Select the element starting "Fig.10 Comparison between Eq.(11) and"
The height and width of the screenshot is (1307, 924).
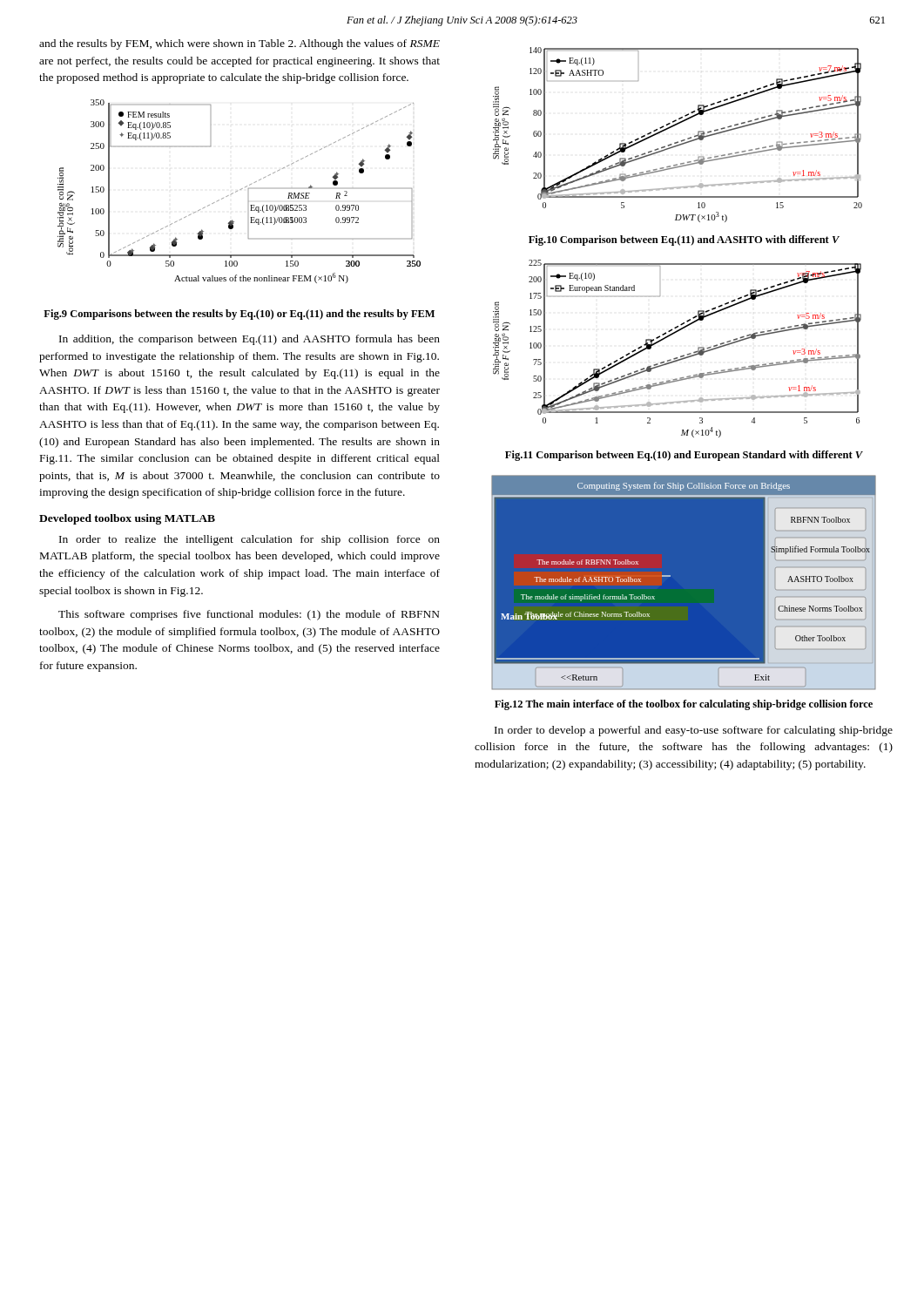(x=684, y=240)
